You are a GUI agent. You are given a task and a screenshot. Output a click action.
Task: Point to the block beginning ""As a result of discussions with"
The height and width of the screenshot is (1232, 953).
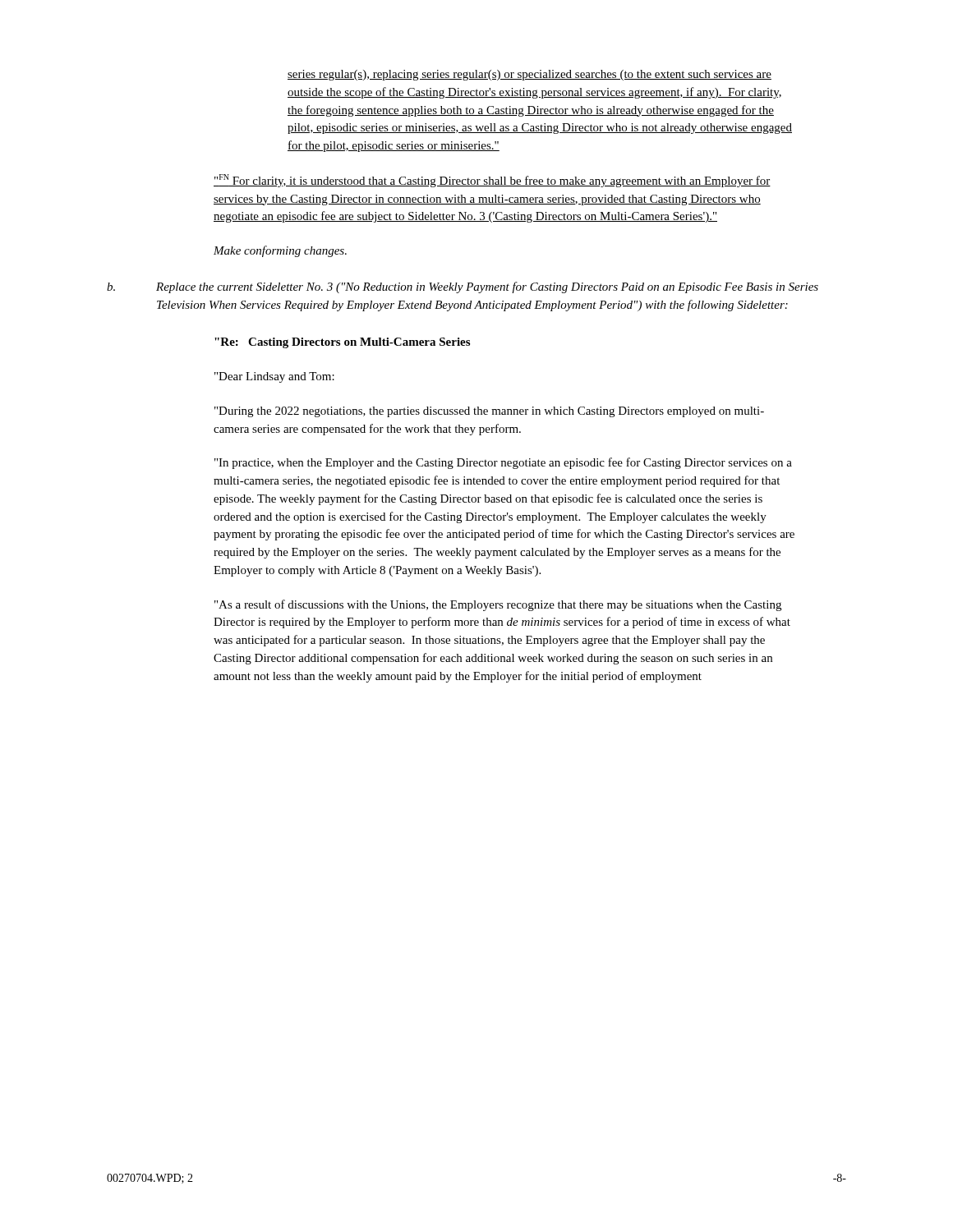point(502,640)
